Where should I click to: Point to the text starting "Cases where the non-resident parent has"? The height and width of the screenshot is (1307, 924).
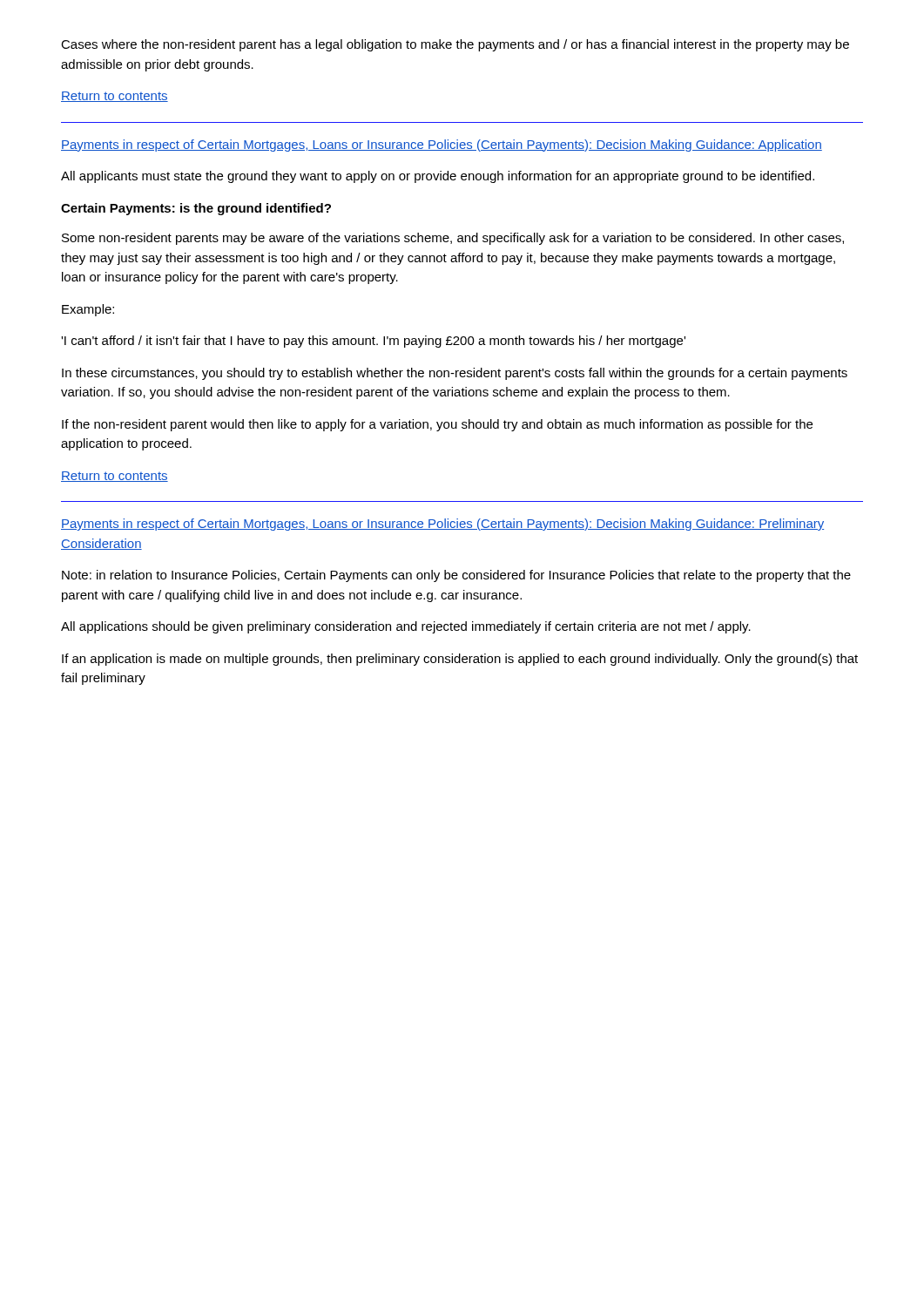tap(462, 55)
